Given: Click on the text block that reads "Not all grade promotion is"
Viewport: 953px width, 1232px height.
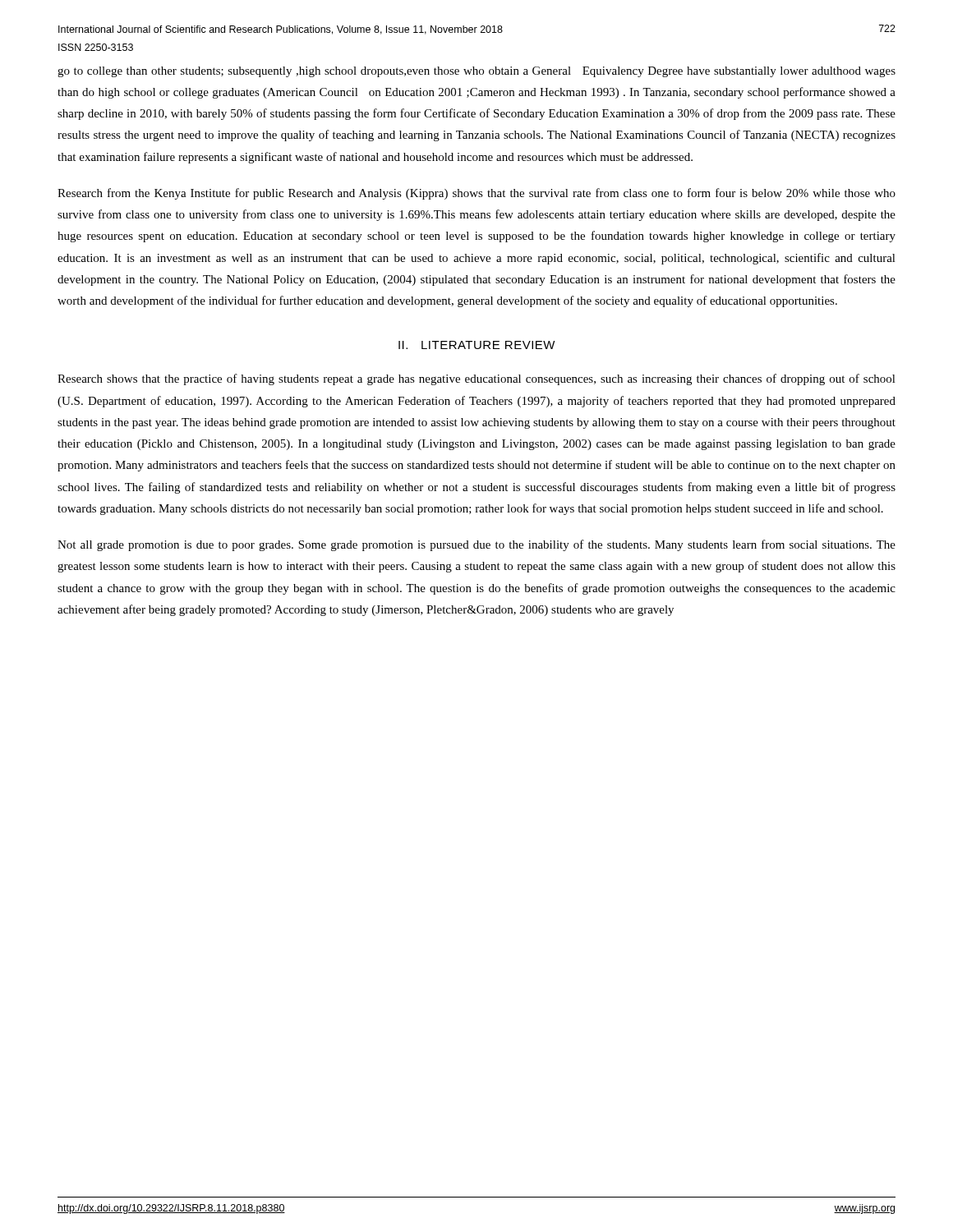Looking at the screenshot, I should 476,577.
